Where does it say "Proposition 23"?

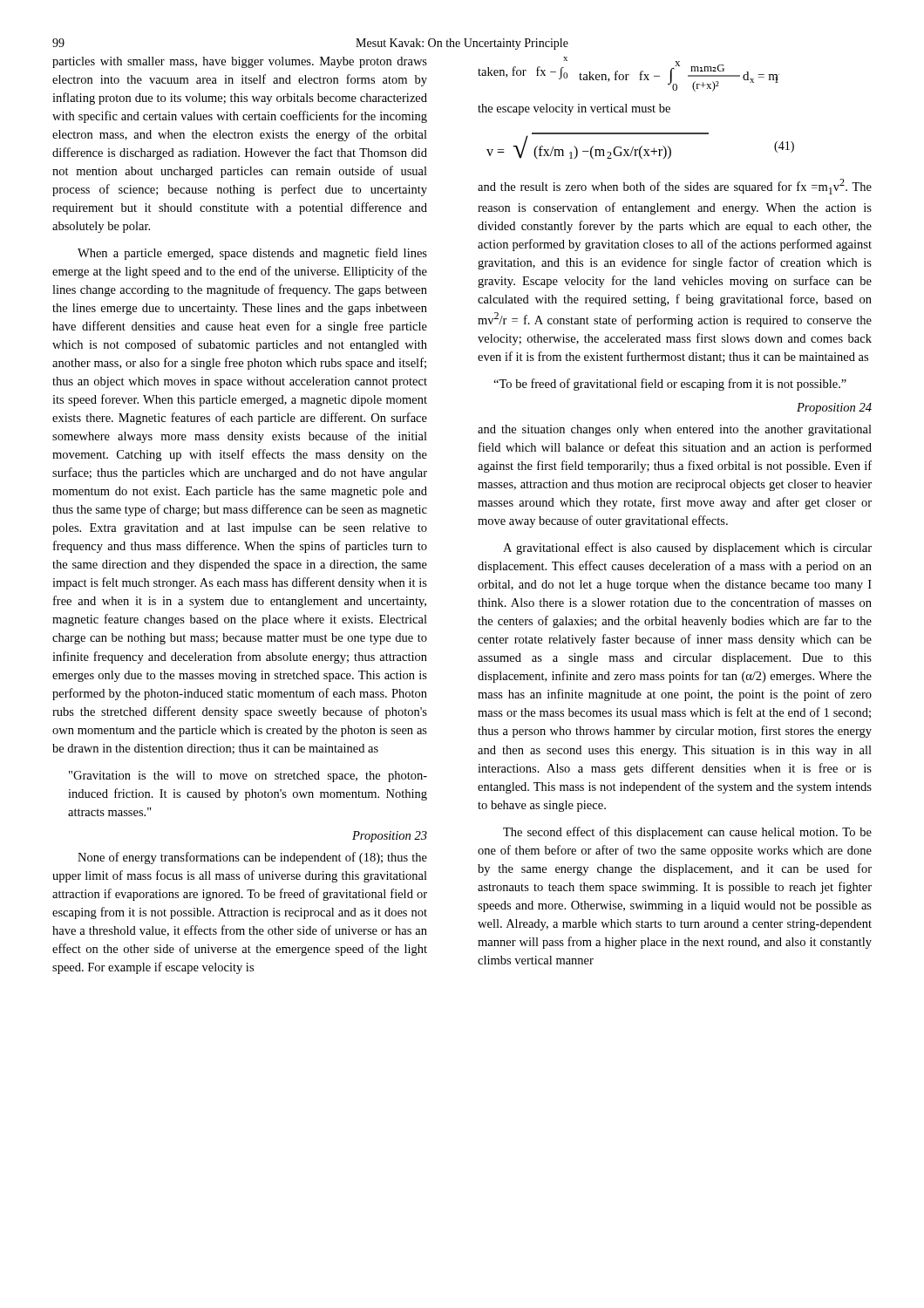point(390,837)
